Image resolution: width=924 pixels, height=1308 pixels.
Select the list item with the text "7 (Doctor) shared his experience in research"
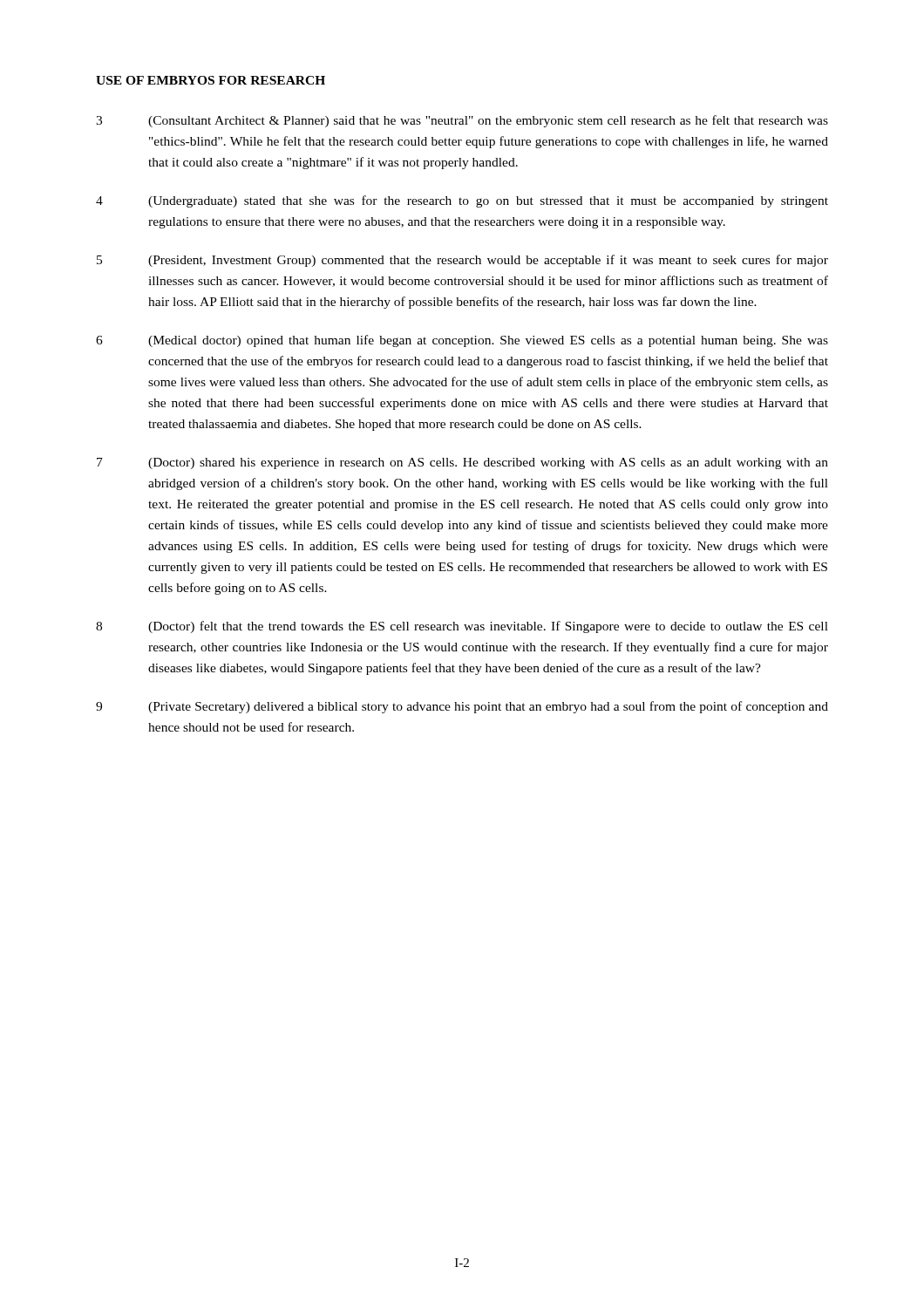(x=462, y=525)
